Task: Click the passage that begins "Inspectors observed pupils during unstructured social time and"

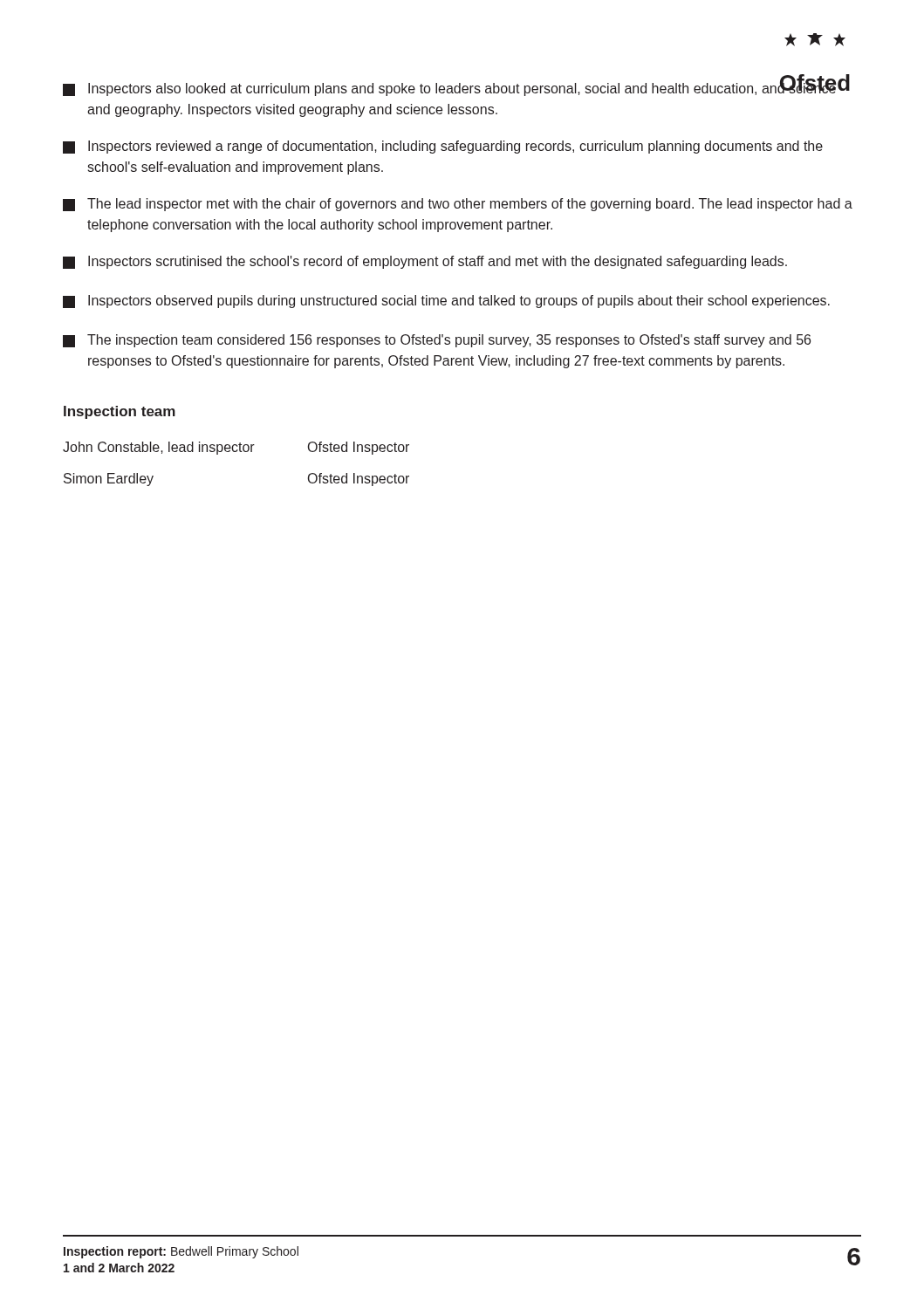Action: coord(462,302)
